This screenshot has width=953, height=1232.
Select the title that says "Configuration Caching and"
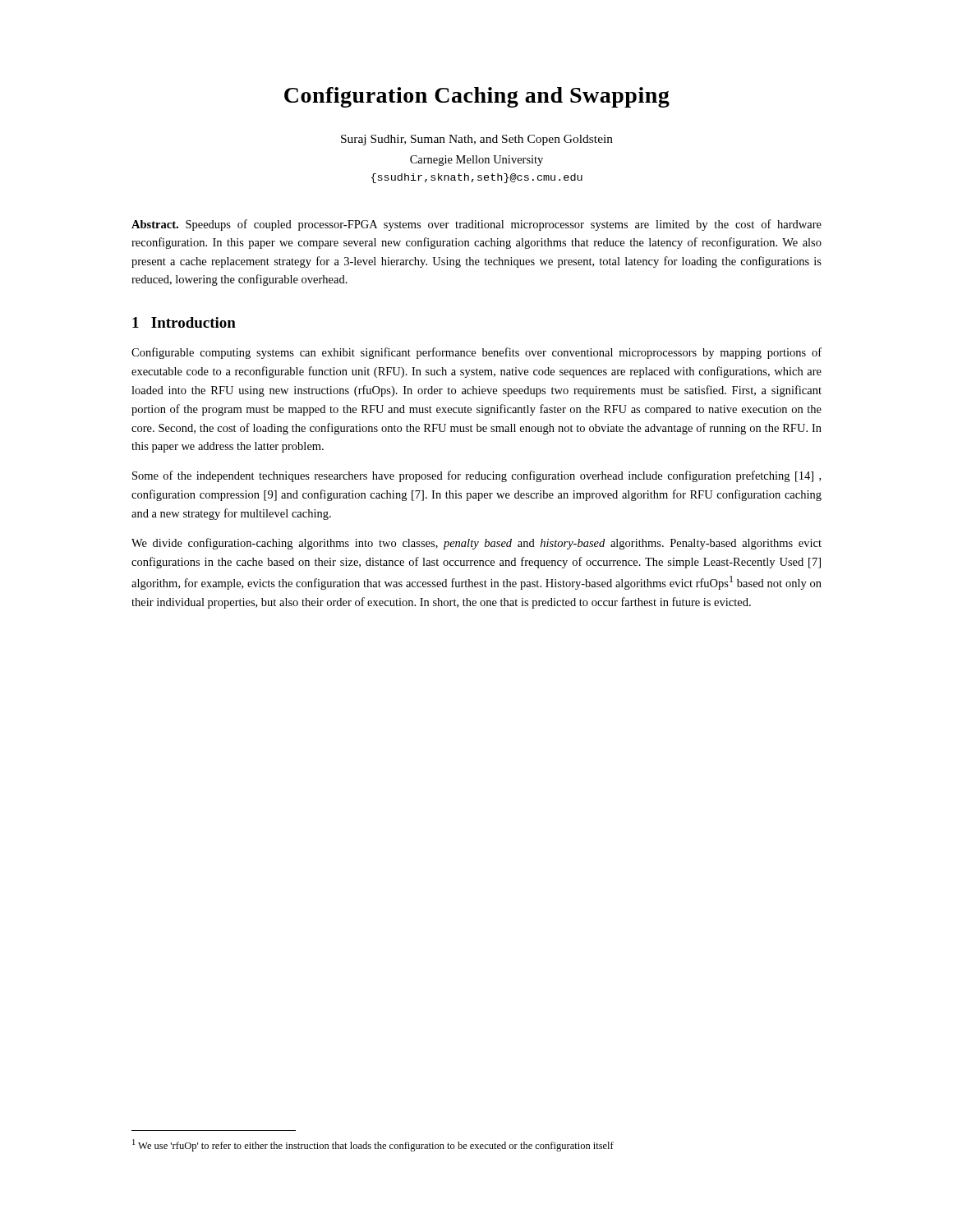pos(476,95)
